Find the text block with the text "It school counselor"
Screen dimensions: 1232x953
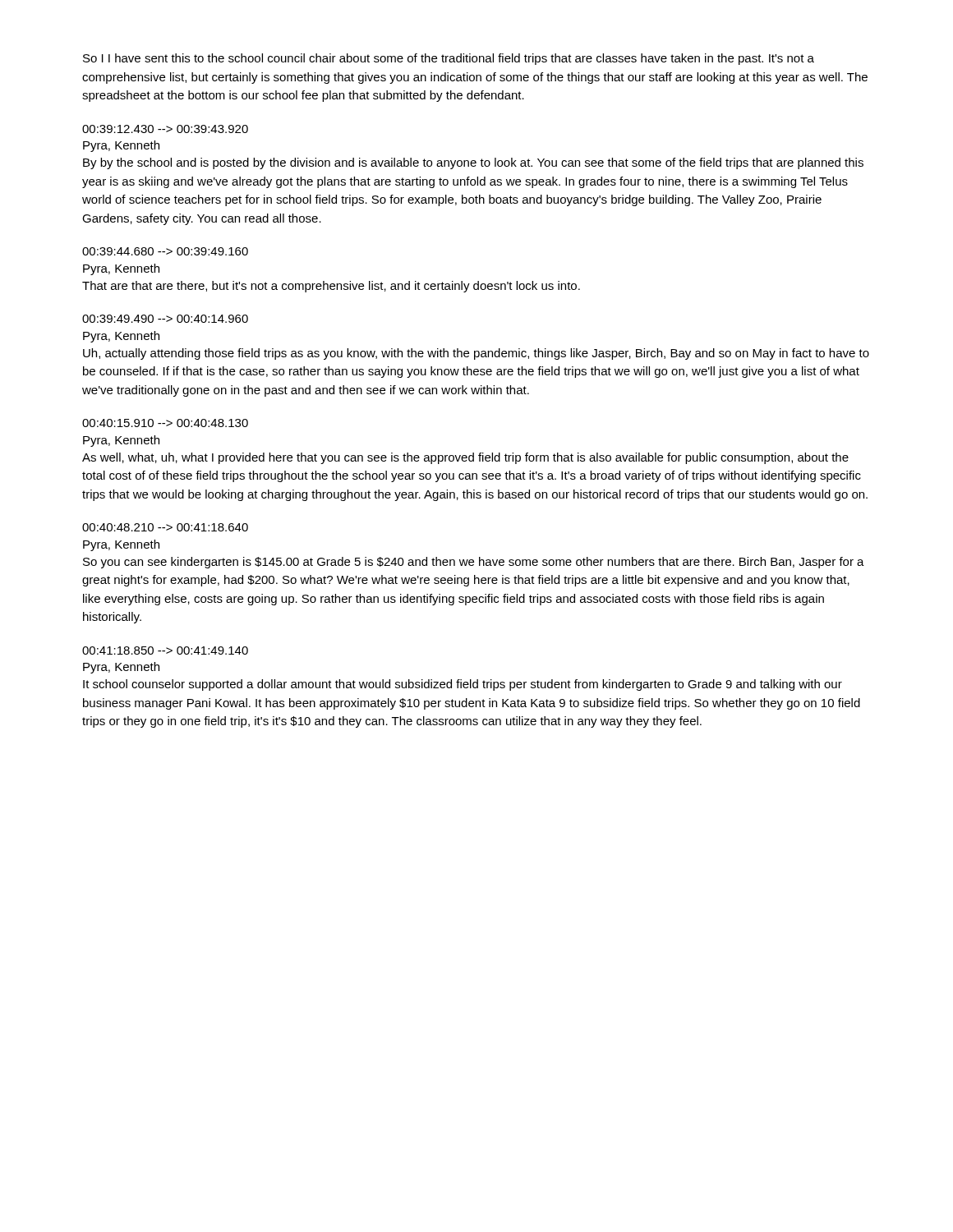click(x=471, y=702)
